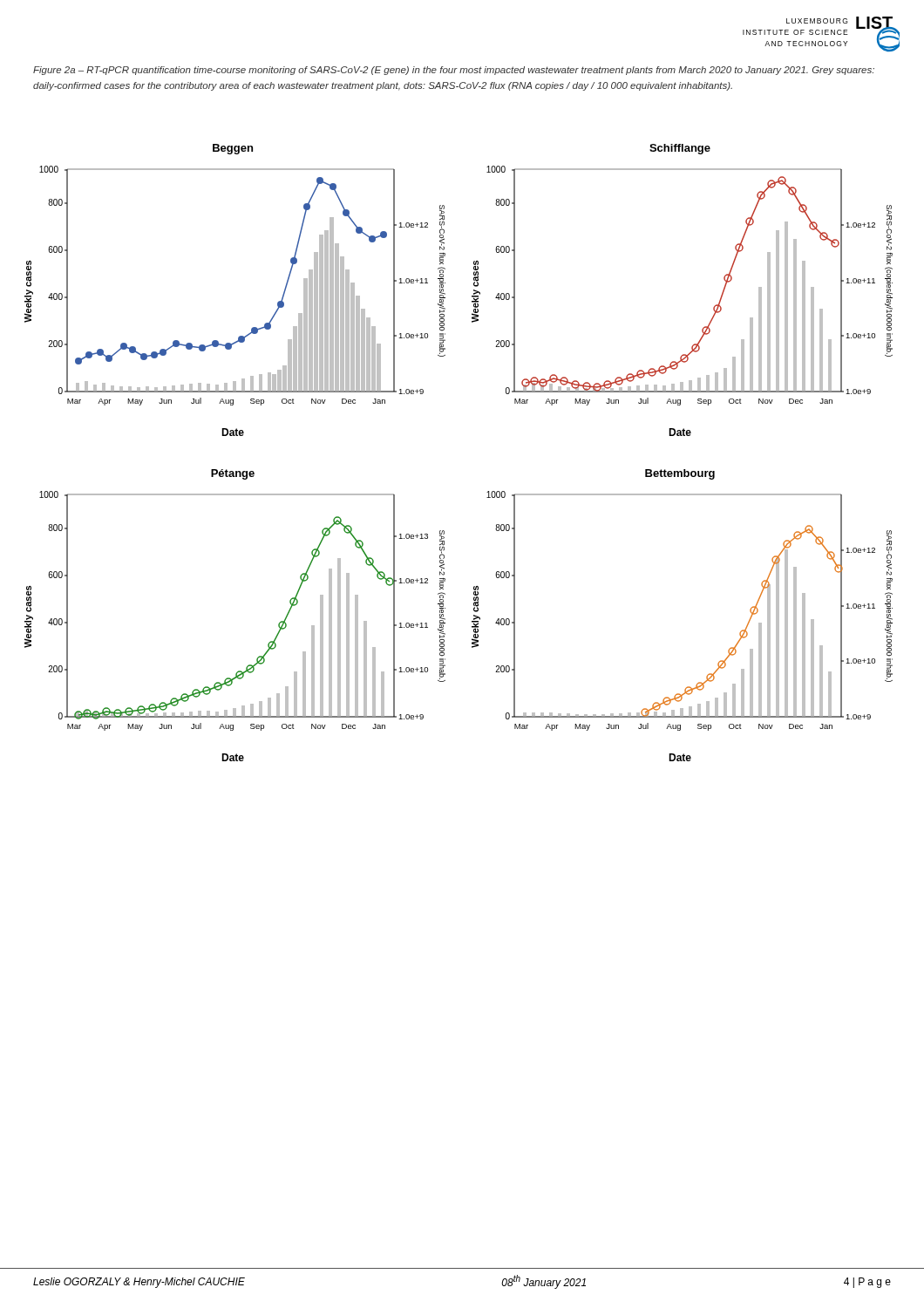Image resolution: width=924 pixels, height=1308 pixels.
Task: Locate the logo
Action: tap(821, 33)
